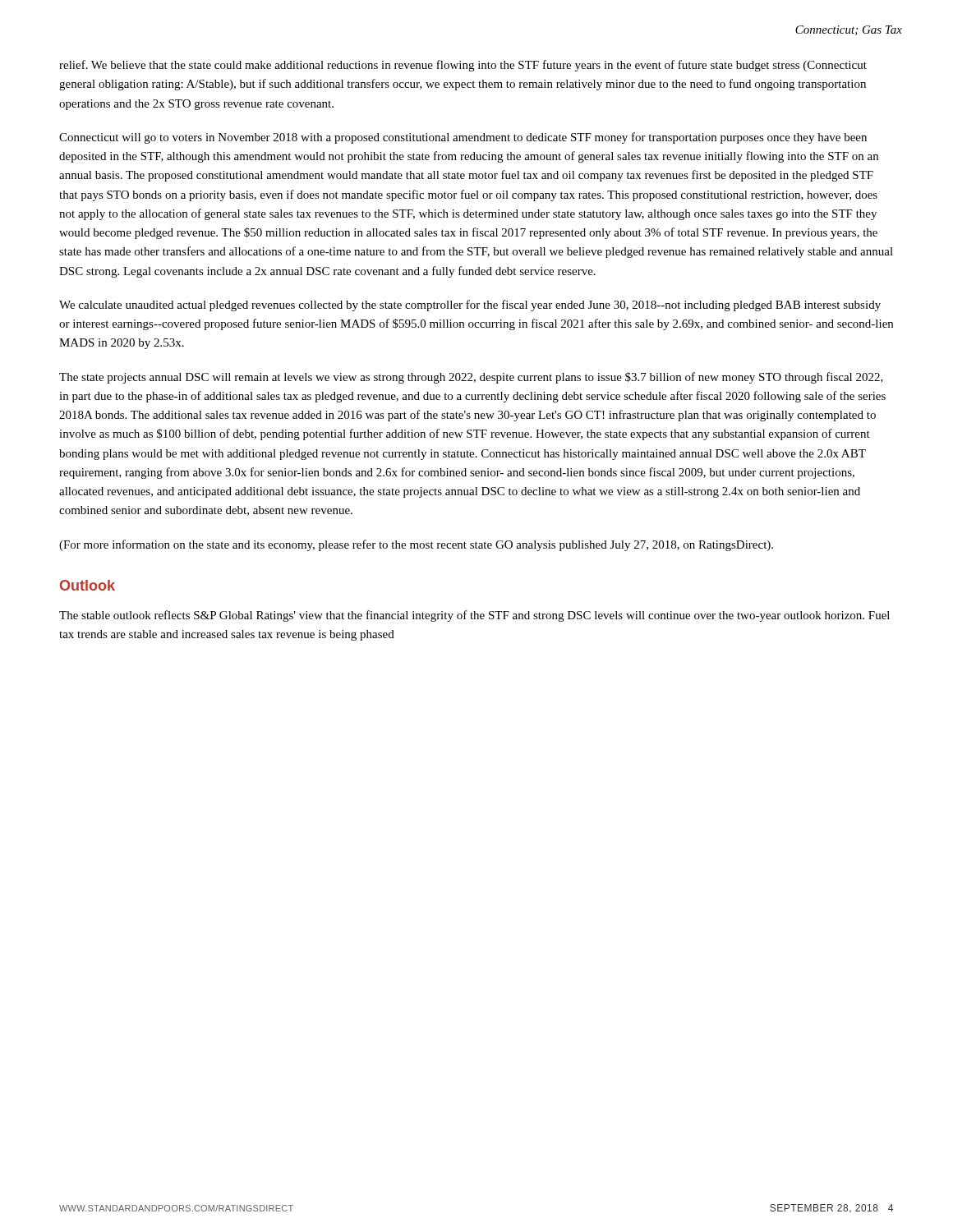Click on the passage starting "relief. We believe that the state"
Image resolution: width=953 pixels, height=1232 pixels.
click(x=463, y=84)
